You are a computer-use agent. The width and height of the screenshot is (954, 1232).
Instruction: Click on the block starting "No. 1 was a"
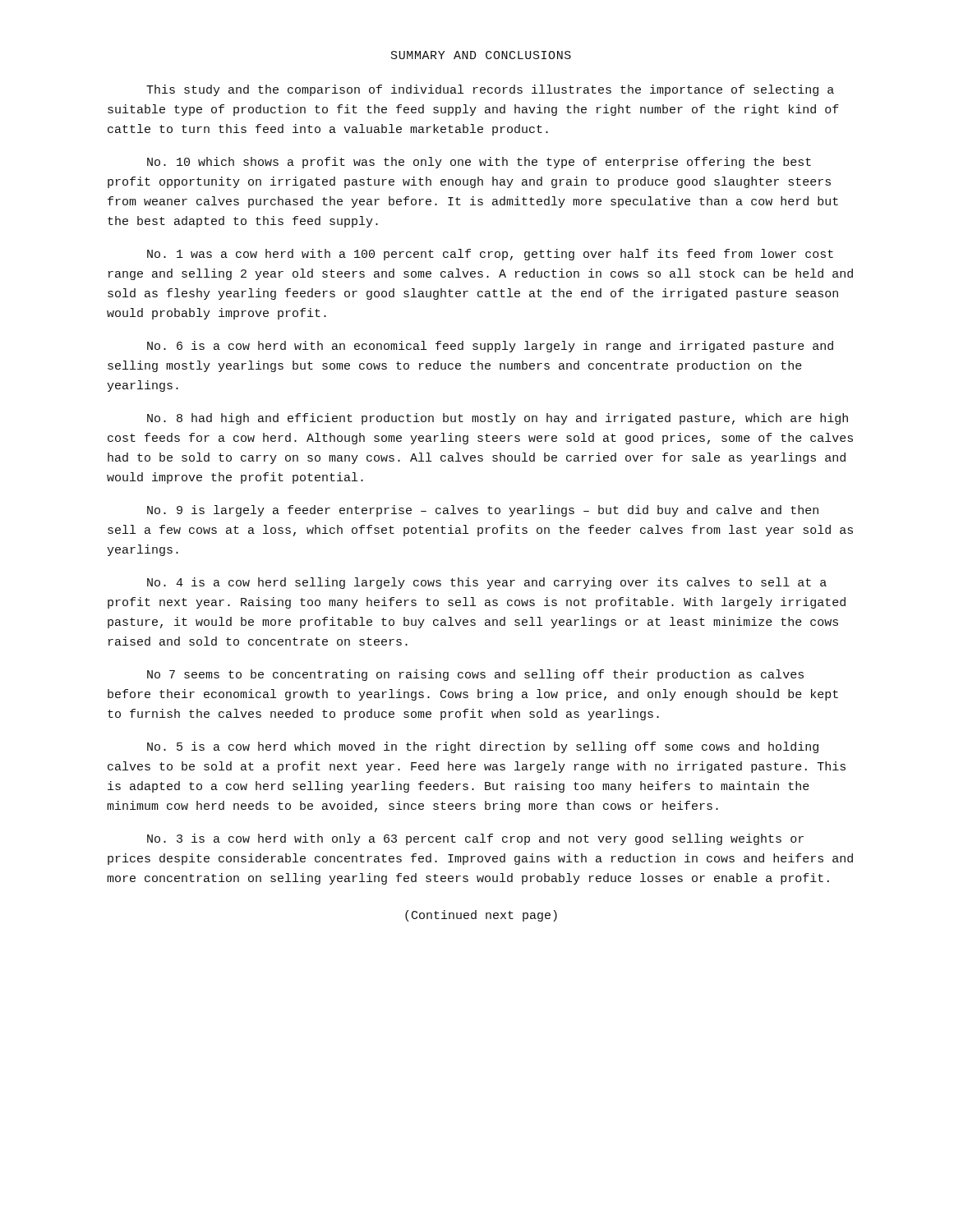pyautogui.click(x=480, y=285)
